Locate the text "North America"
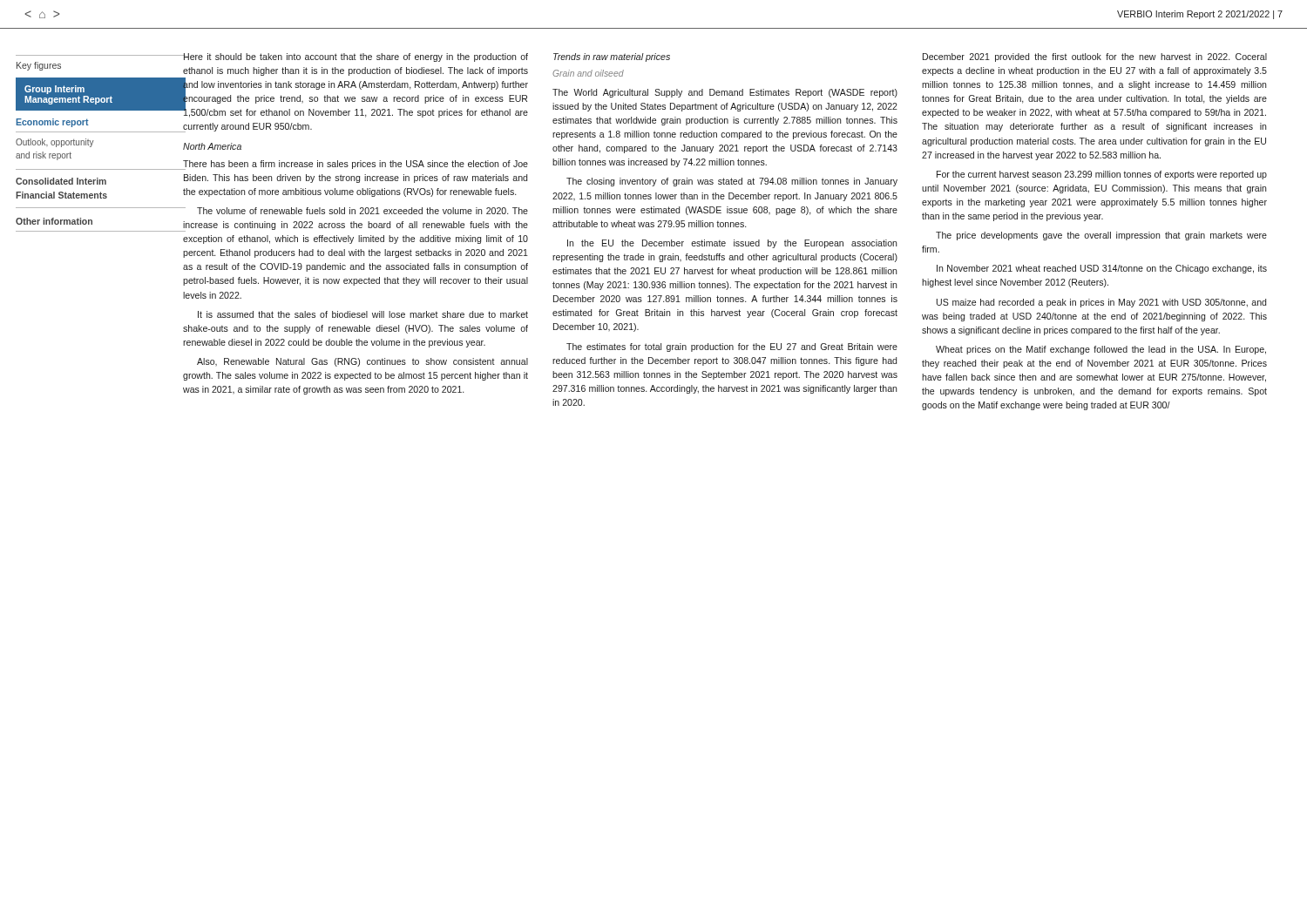Screen dimensions: 924x1307 pyautogui.click(x=212, y=146)
